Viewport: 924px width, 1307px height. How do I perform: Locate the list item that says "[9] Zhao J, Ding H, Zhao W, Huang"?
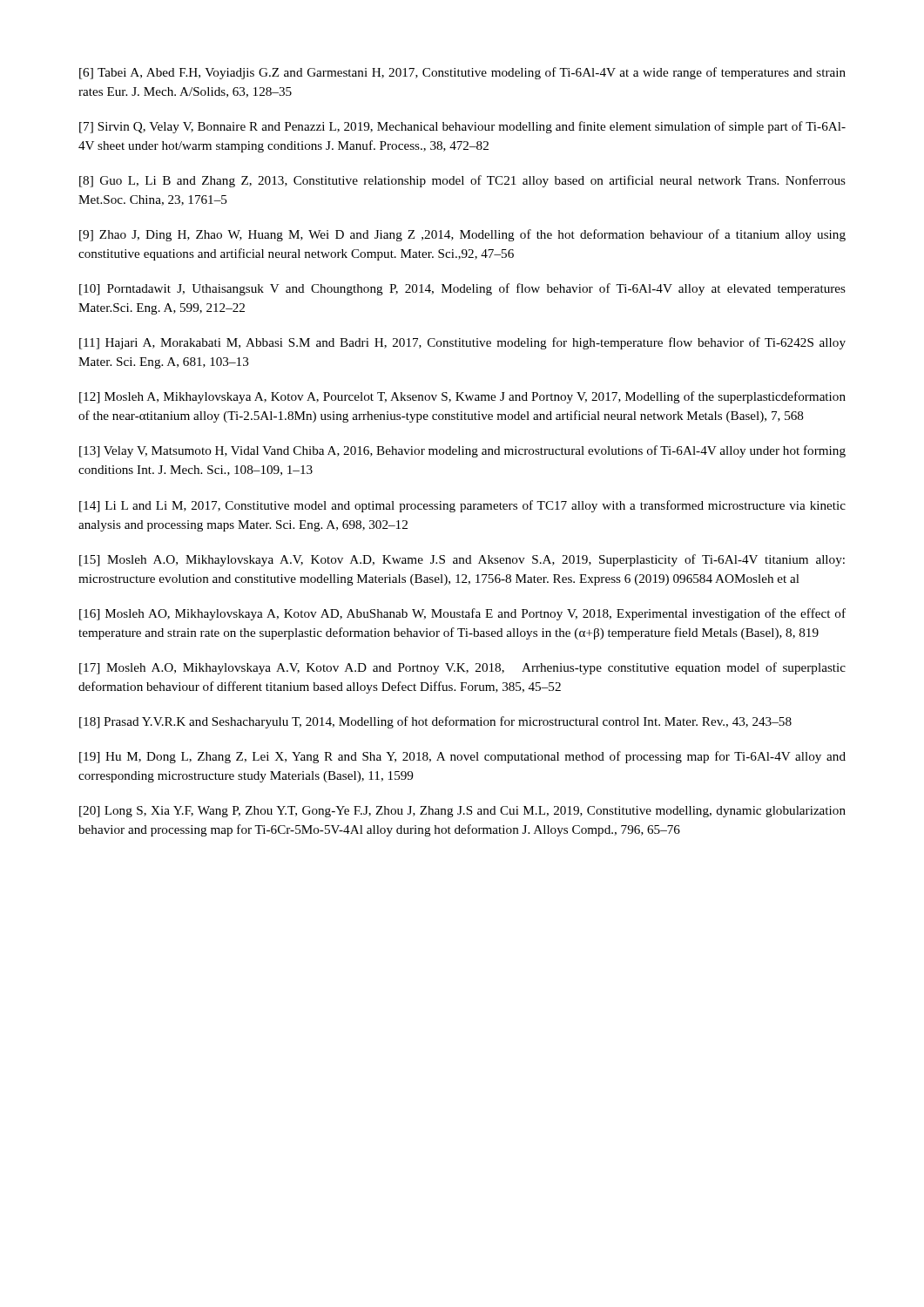[462, 244]
